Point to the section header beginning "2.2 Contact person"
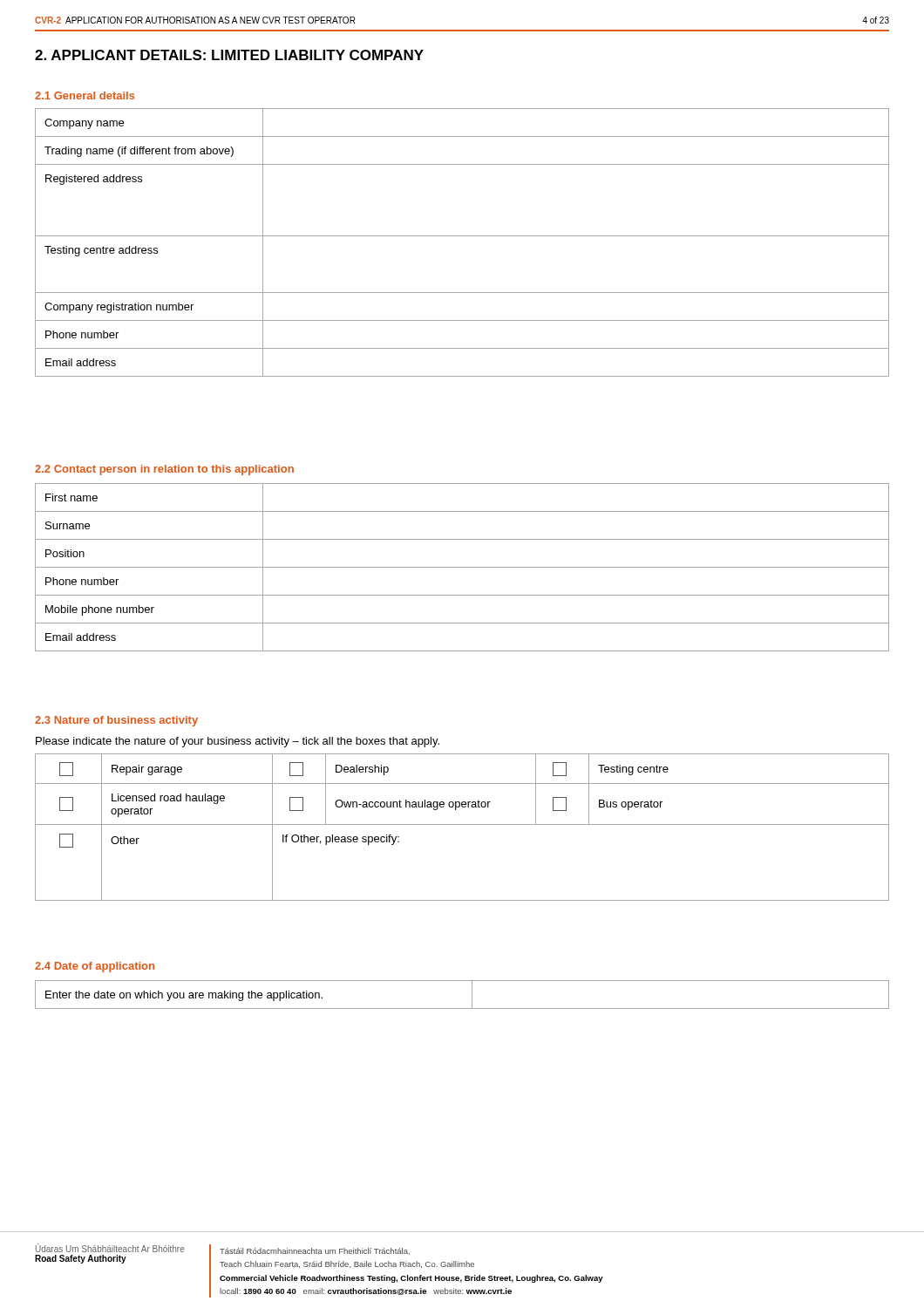 point(165,469)
